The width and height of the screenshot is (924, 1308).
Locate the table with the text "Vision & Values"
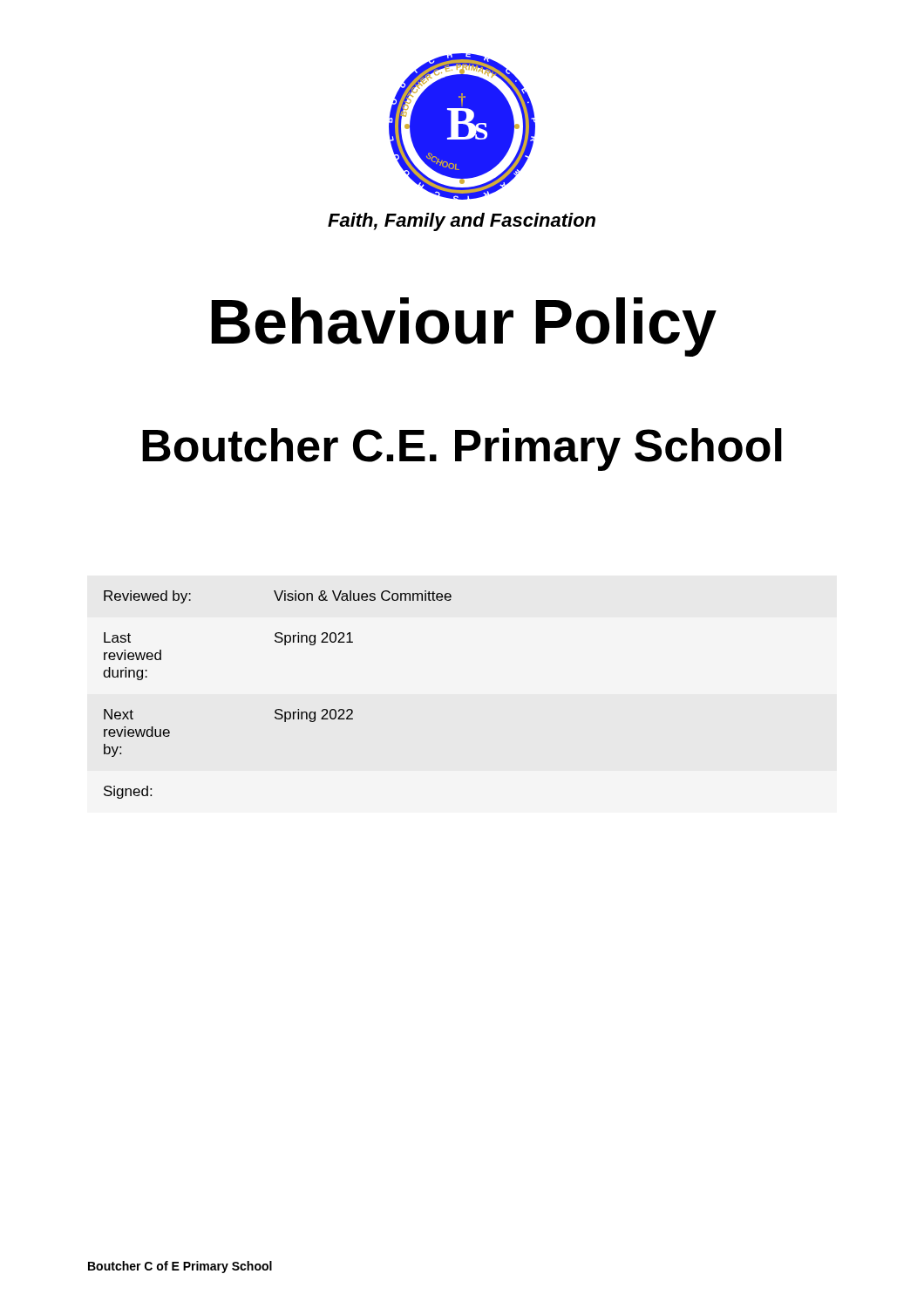(x=462, y=694)
